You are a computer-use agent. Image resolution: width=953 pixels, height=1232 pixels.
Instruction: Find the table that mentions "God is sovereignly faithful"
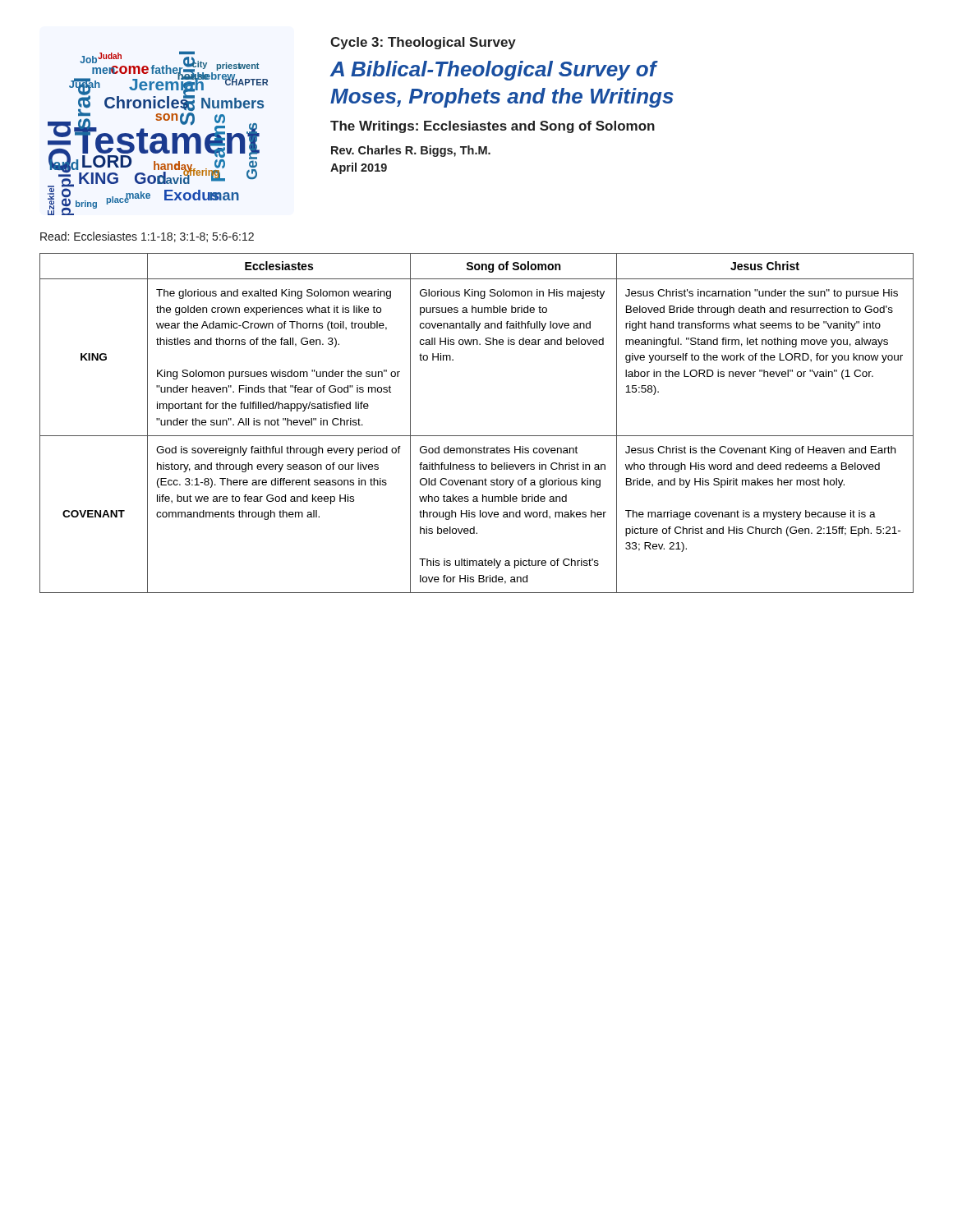pyautogui.click(x=476, y=423)
